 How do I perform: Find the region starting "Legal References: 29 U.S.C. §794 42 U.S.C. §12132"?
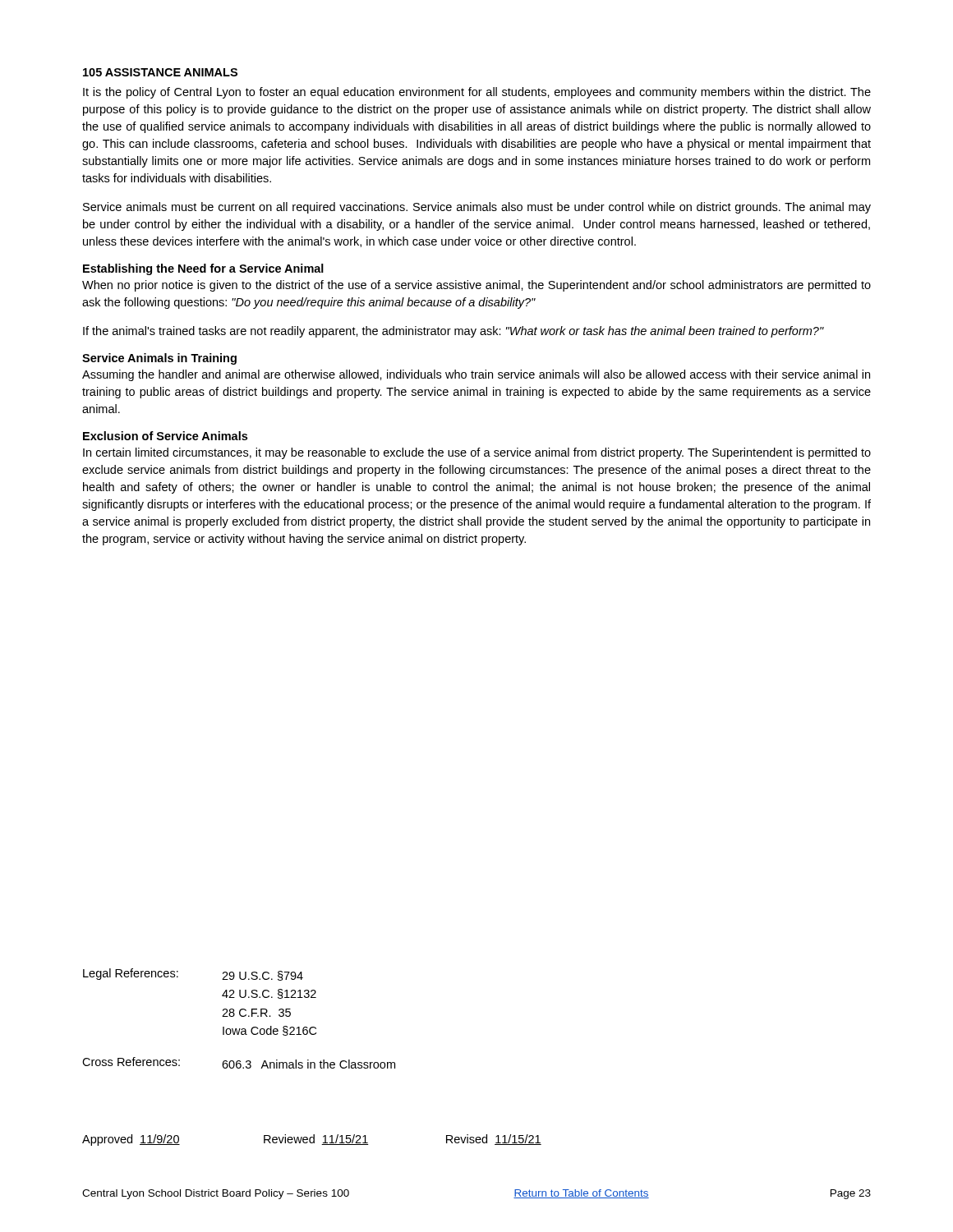tap(131, 975)
